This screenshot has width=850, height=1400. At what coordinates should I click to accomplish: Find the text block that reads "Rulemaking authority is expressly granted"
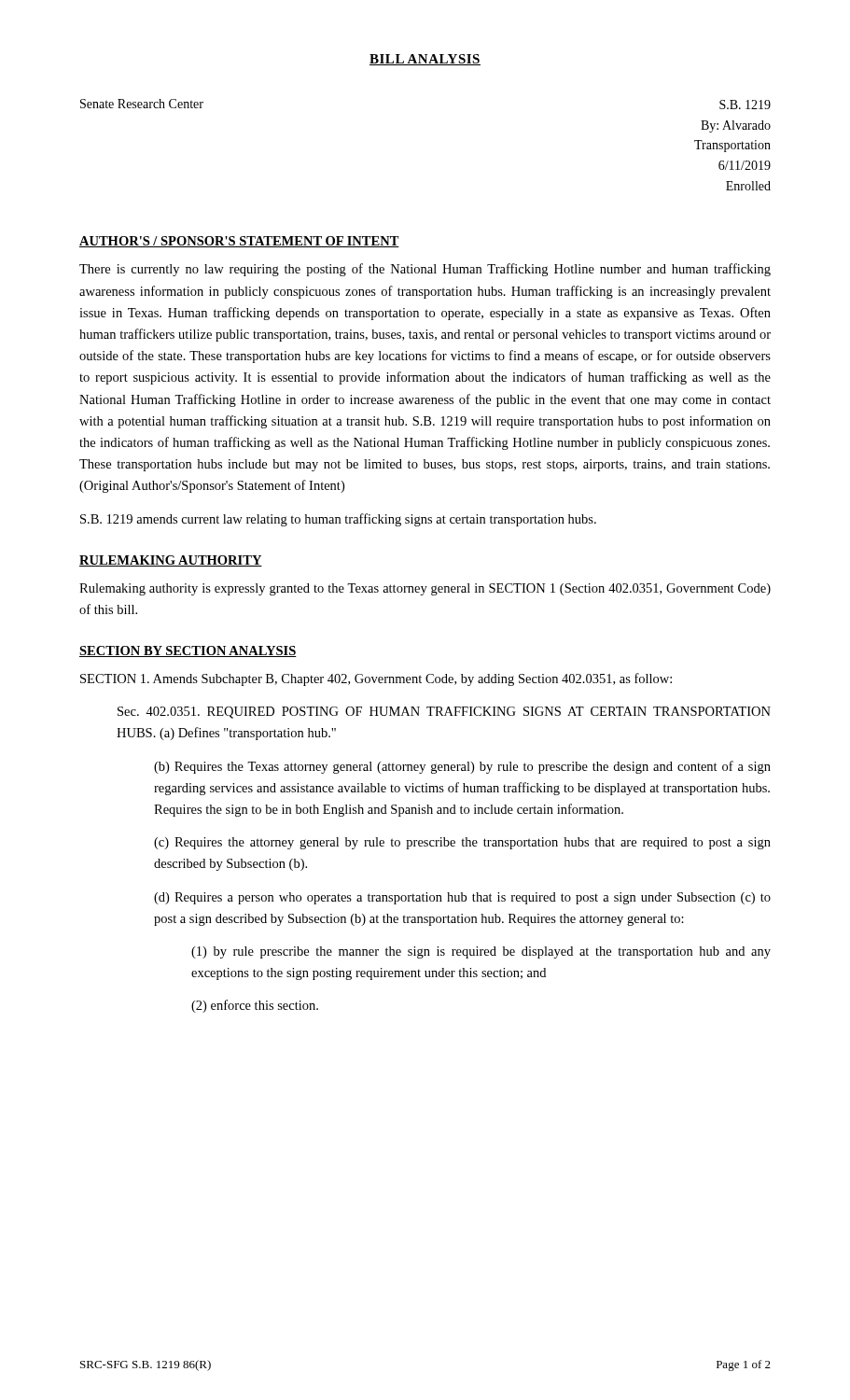click(425, 599)
